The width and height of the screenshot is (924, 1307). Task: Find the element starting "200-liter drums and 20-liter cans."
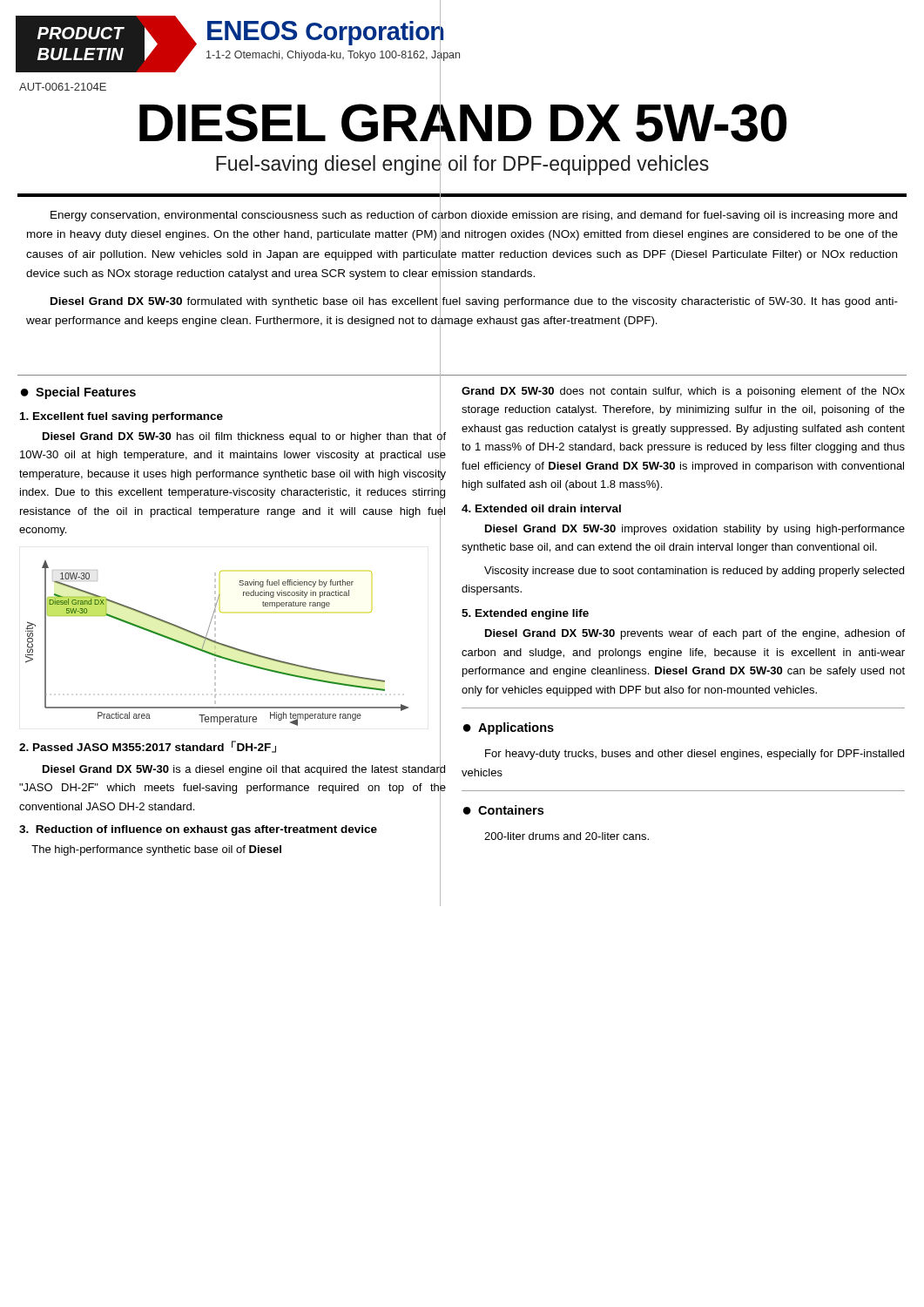tap(567, 836)
